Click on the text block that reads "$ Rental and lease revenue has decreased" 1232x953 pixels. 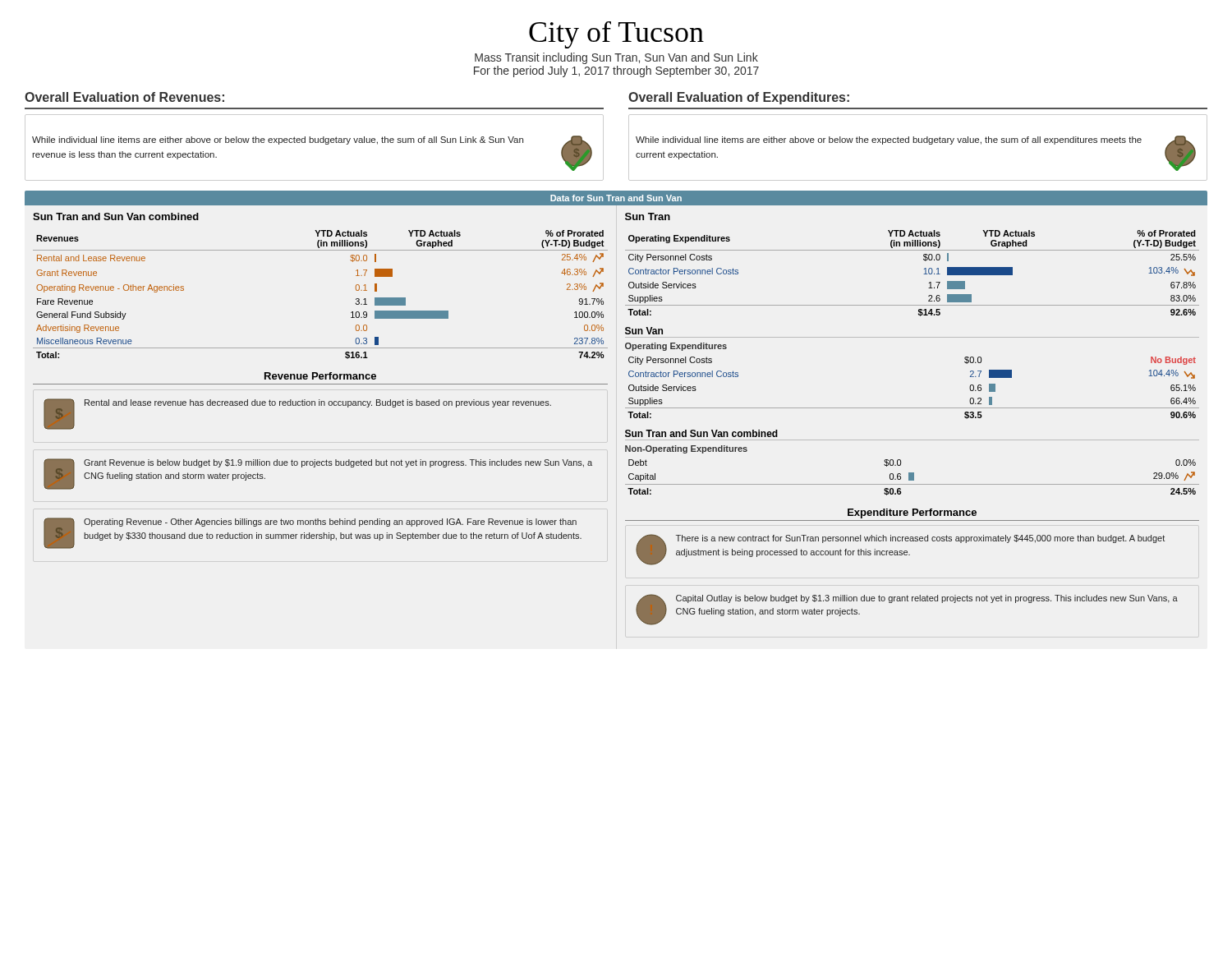[x=296, y=416]
